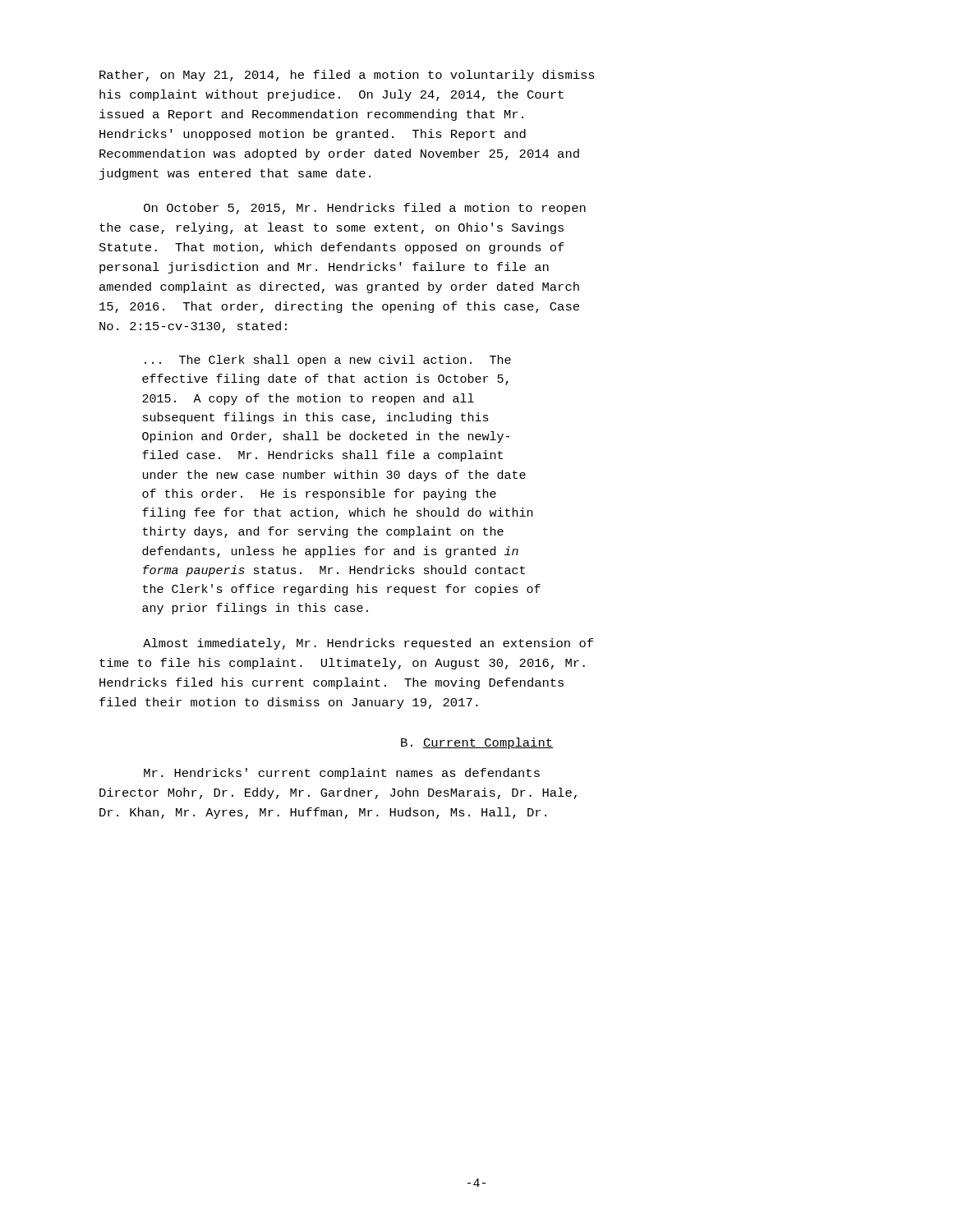
Task: Find the text block starting "Mr. Hendricks' current complaint"
Action: coord(339,793)
